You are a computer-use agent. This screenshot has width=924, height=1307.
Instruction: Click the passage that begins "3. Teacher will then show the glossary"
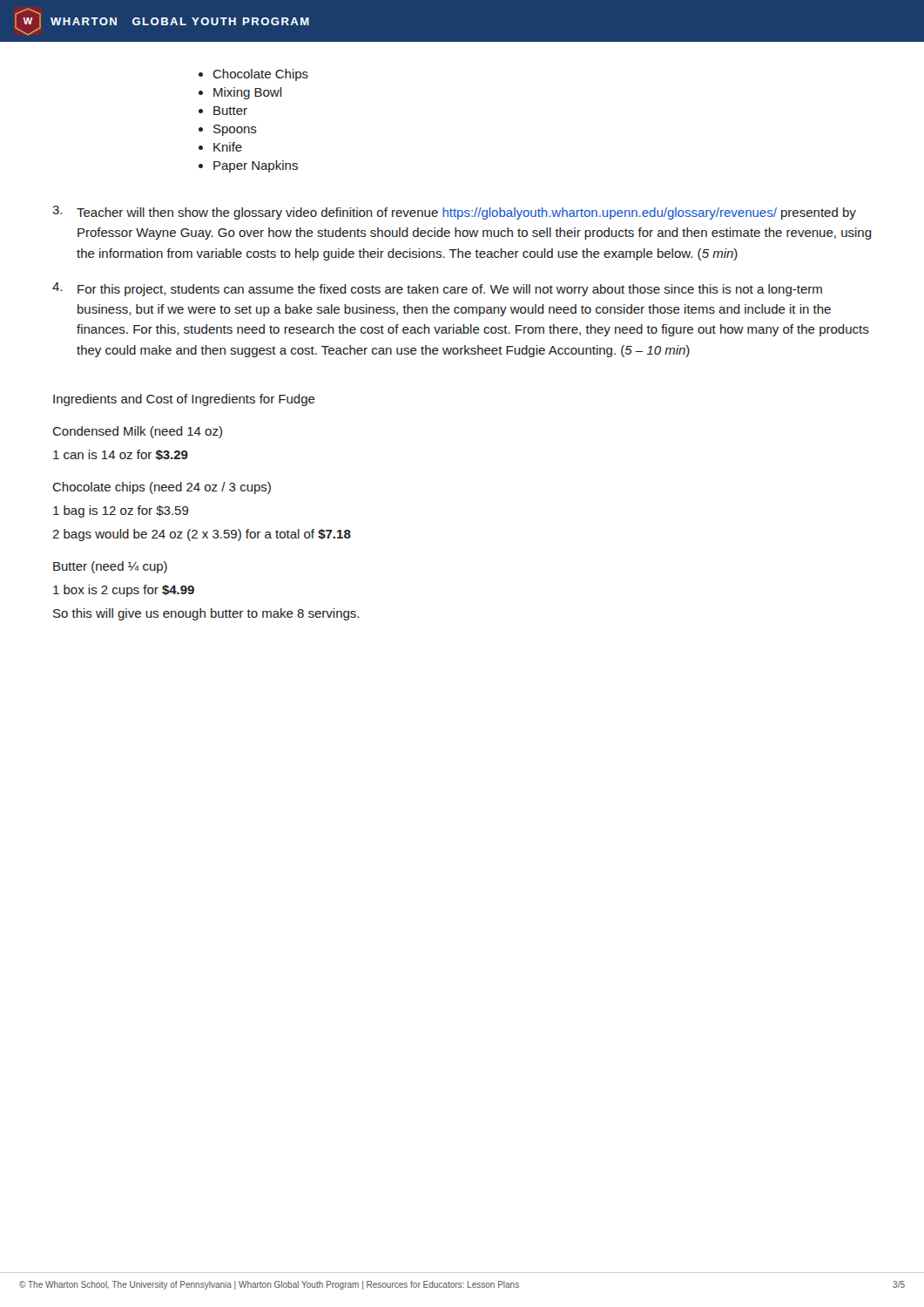point(462,233)
